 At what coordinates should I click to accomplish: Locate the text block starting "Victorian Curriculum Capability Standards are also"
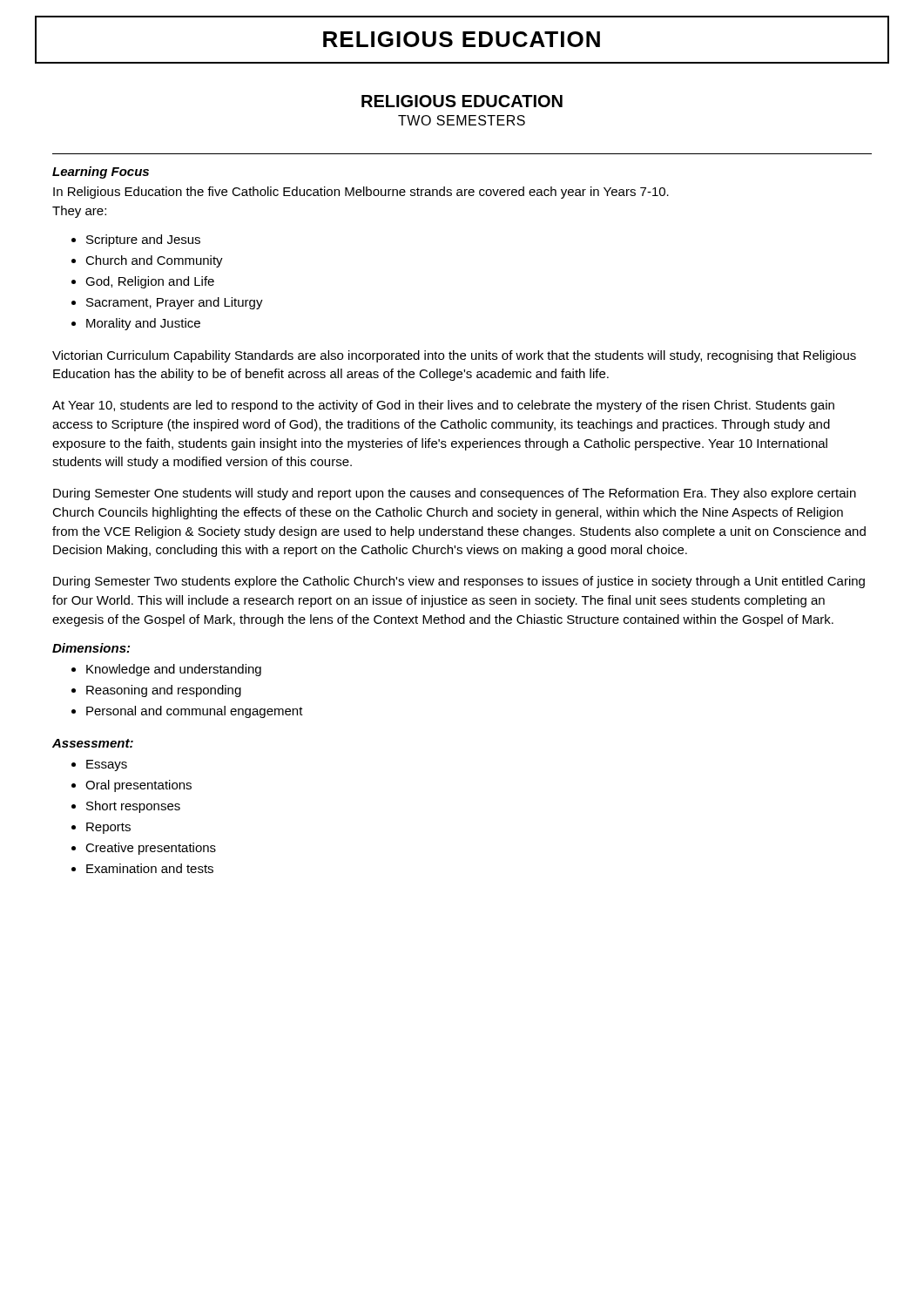[454, 364]
